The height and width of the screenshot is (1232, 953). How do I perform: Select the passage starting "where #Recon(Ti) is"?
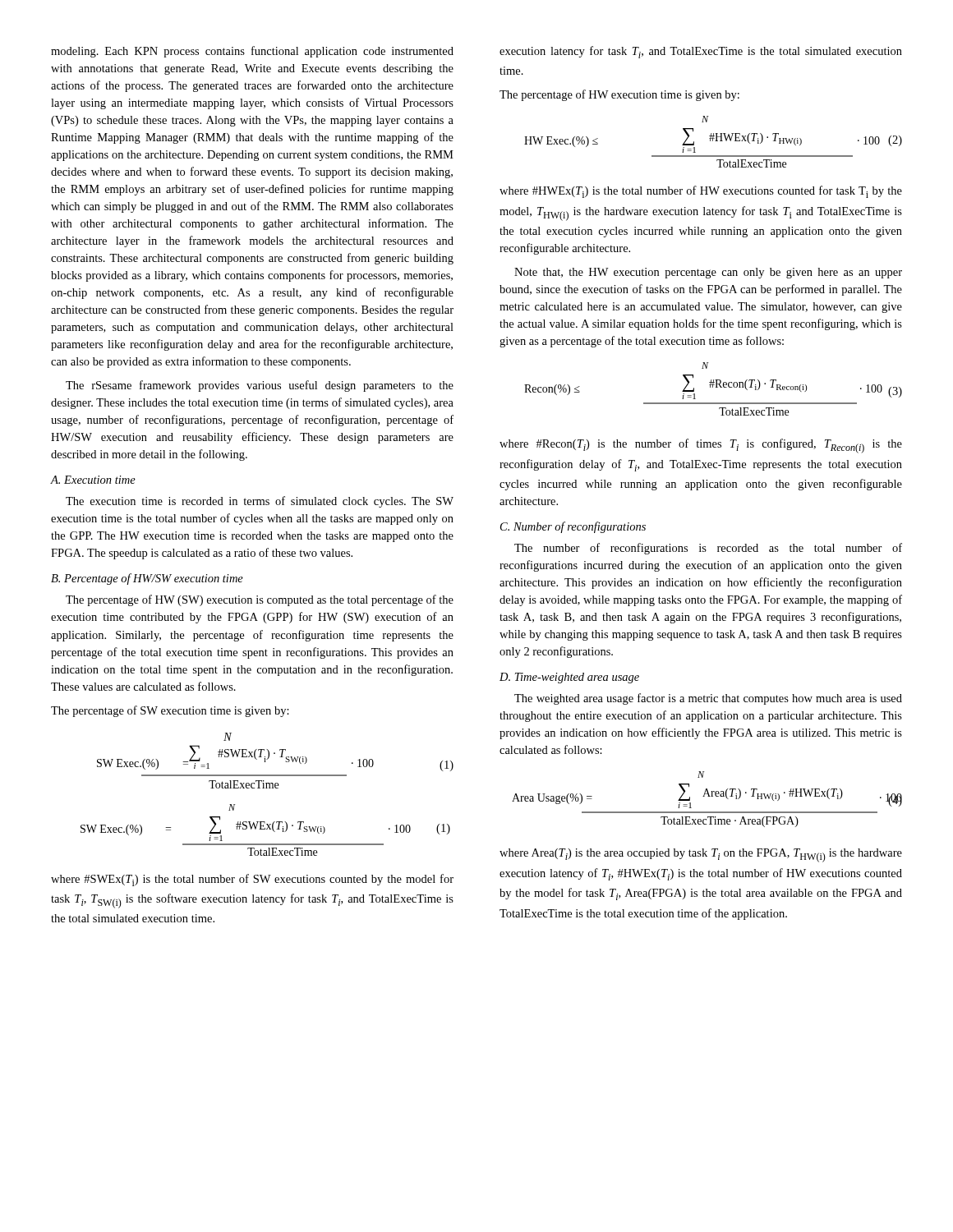[x=701, y=473]
